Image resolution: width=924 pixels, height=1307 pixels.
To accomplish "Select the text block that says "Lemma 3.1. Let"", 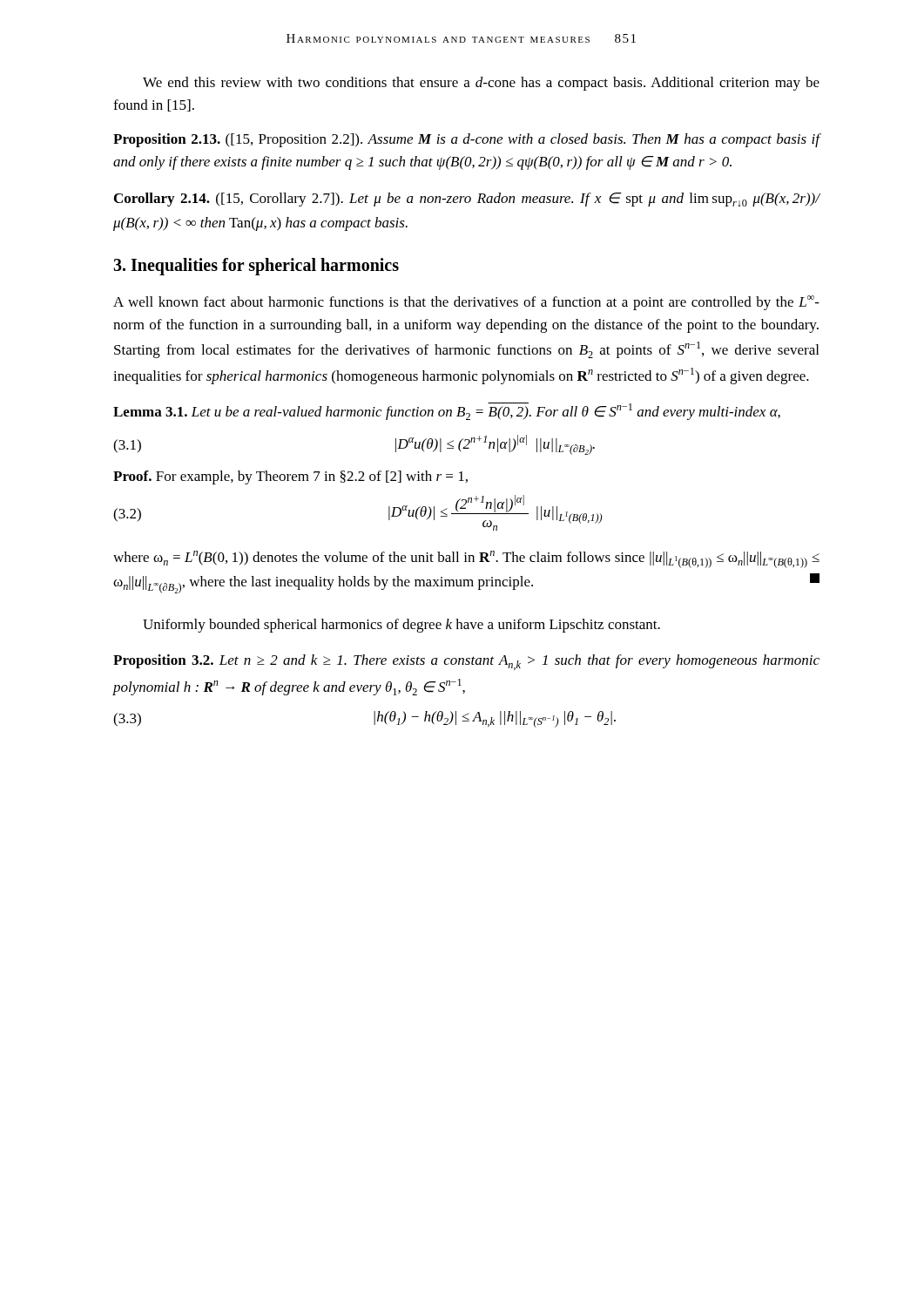I will pos(447,412).
